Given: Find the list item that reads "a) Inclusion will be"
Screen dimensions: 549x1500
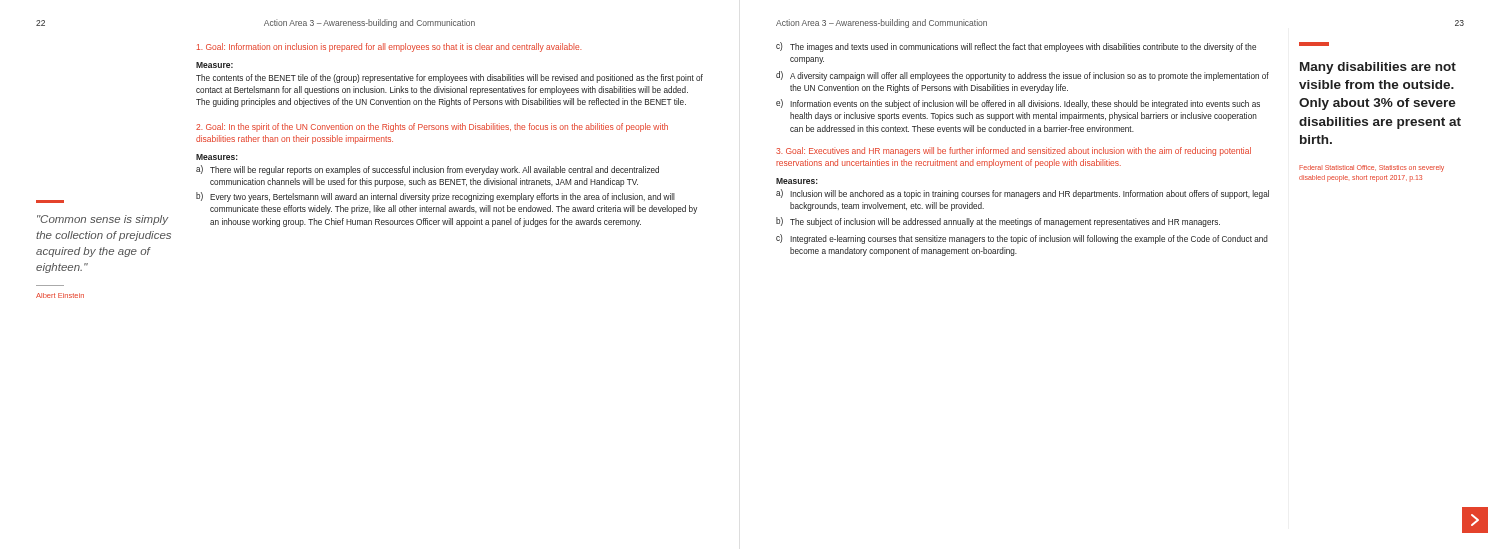Looking at the screenshot, I should pyautogui.click(x=1024, y=201).
